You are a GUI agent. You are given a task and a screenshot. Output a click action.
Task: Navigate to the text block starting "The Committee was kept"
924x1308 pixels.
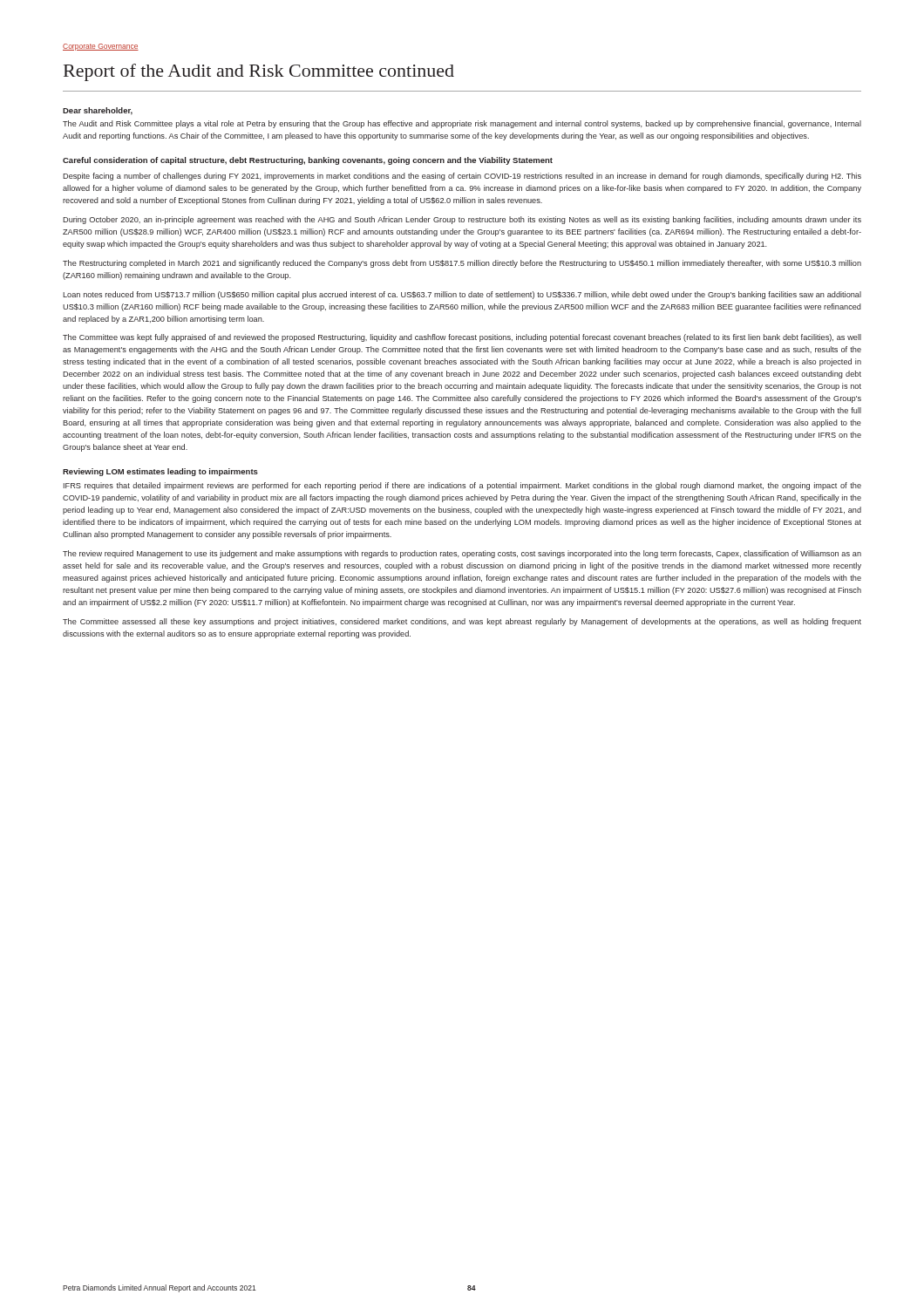point(462,393)
